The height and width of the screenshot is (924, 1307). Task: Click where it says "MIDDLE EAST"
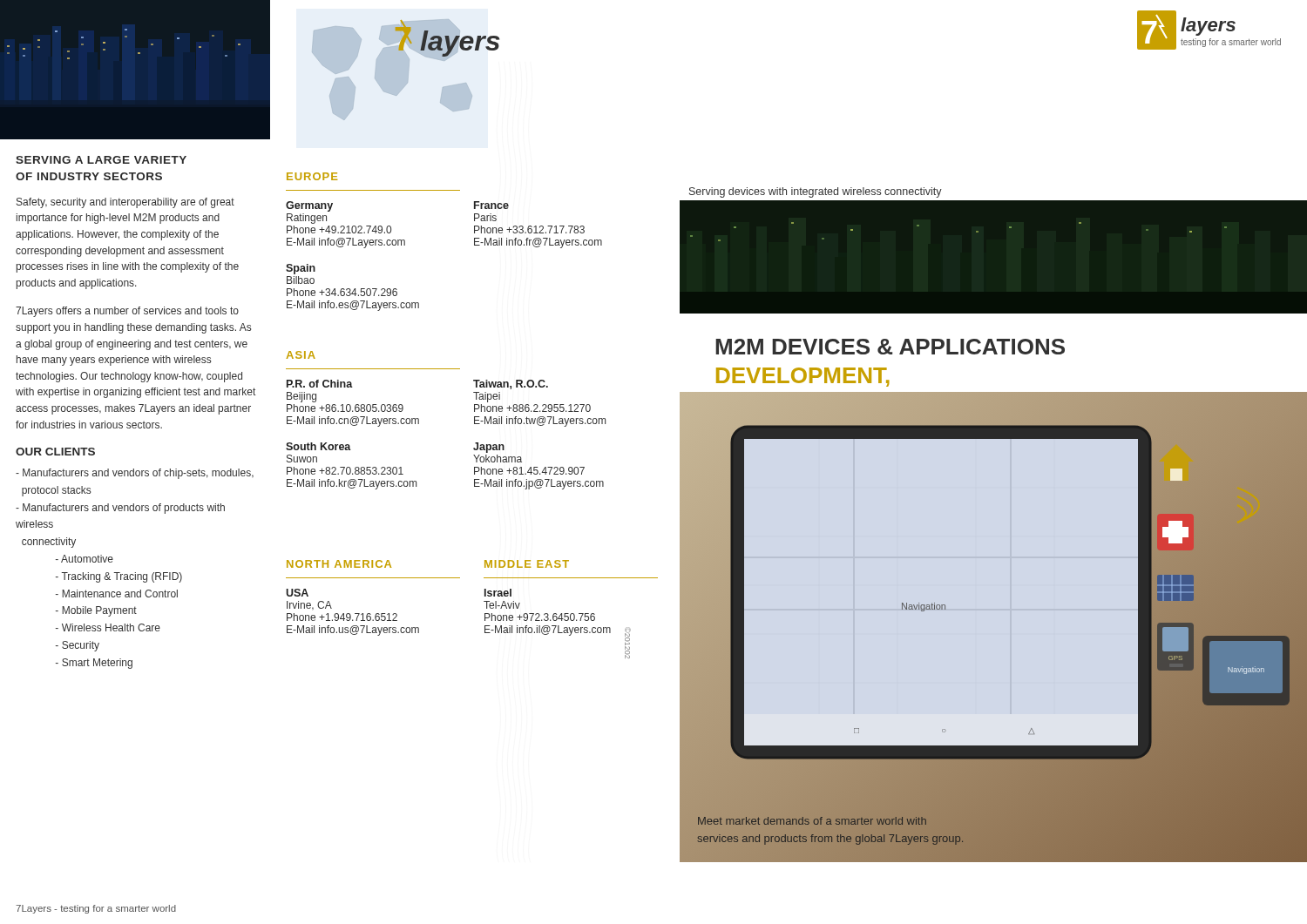tap(527, 564)
